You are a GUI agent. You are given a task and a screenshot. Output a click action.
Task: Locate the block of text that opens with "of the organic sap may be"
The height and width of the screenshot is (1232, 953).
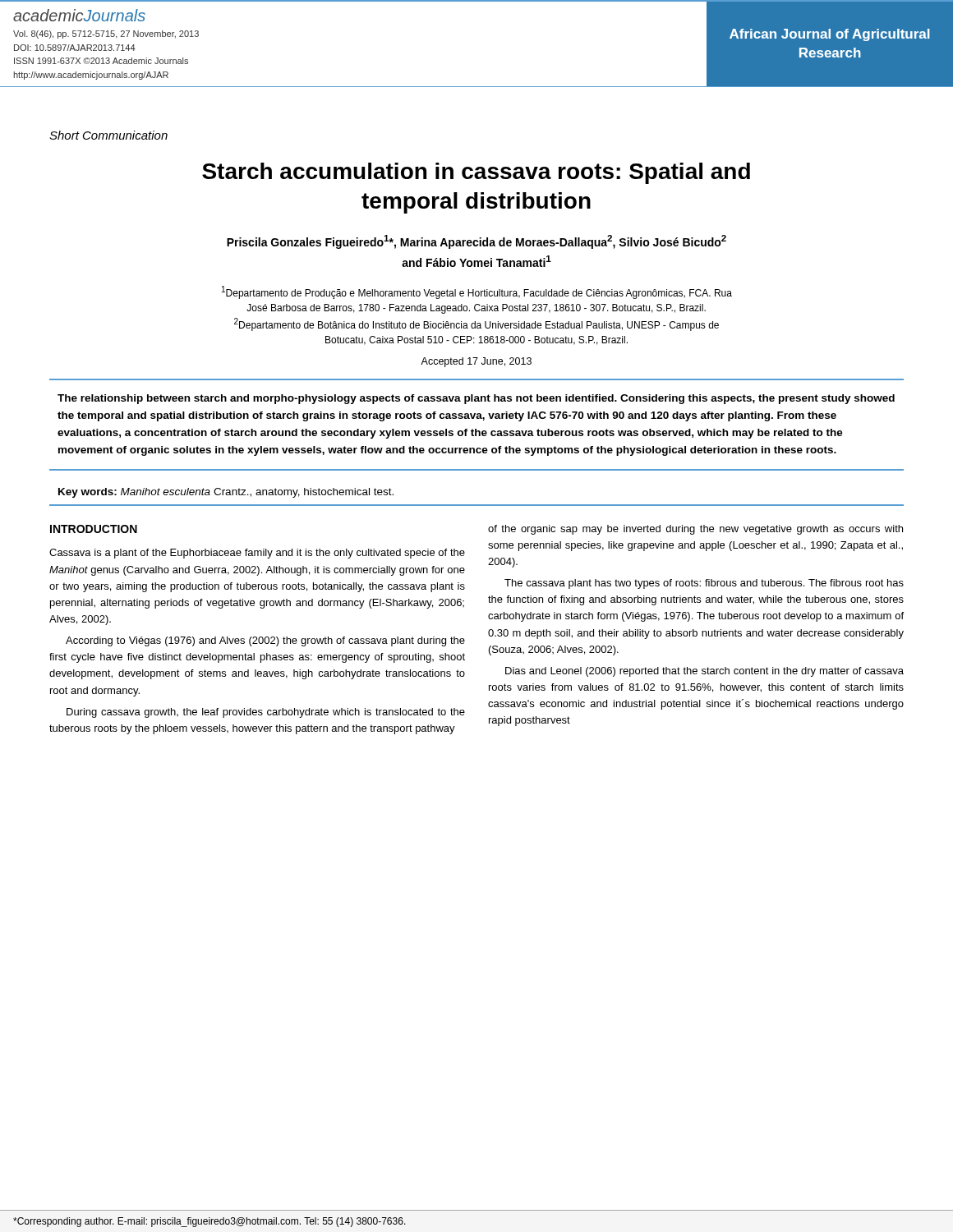pos(696,625)
